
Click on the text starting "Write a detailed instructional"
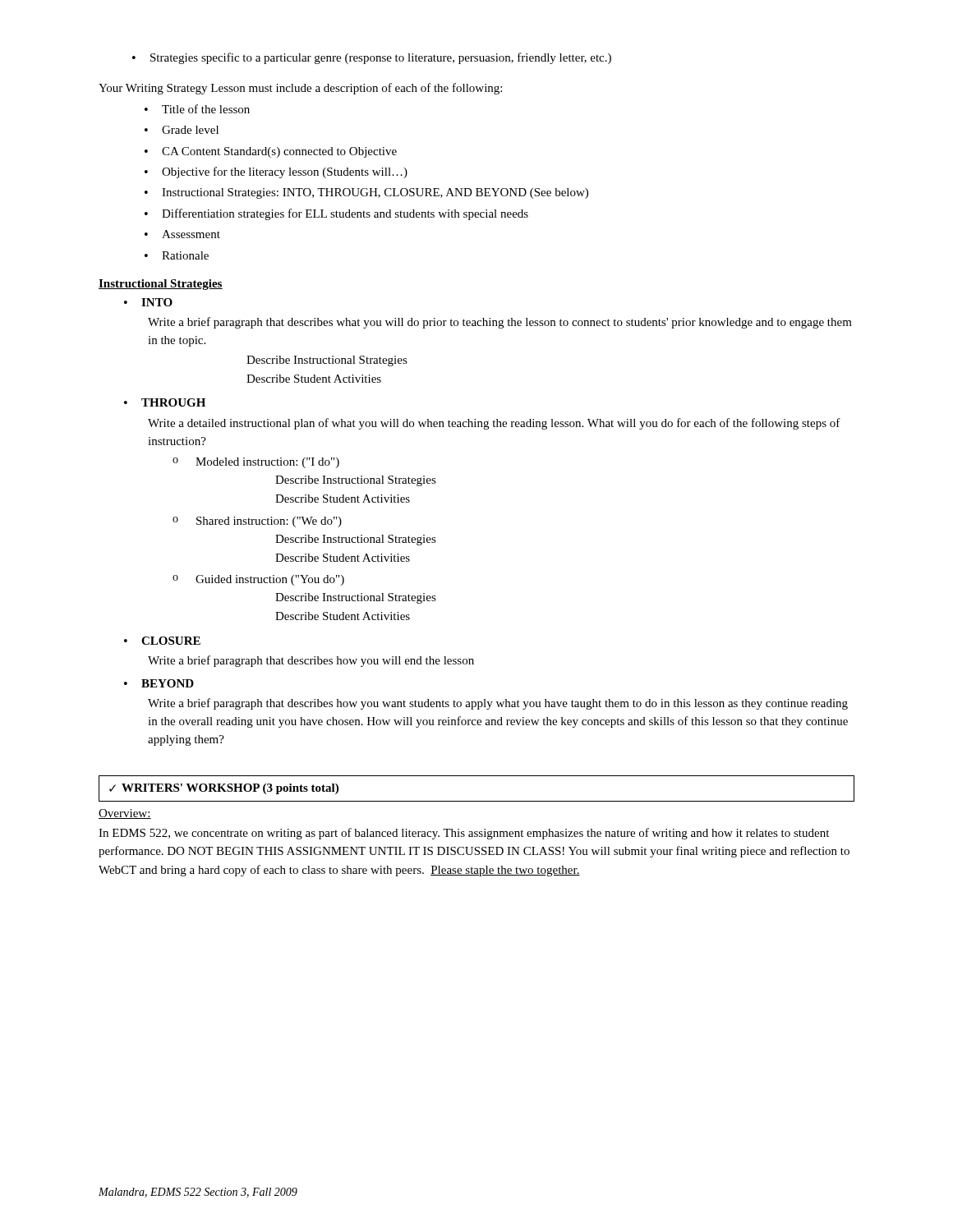494,432
